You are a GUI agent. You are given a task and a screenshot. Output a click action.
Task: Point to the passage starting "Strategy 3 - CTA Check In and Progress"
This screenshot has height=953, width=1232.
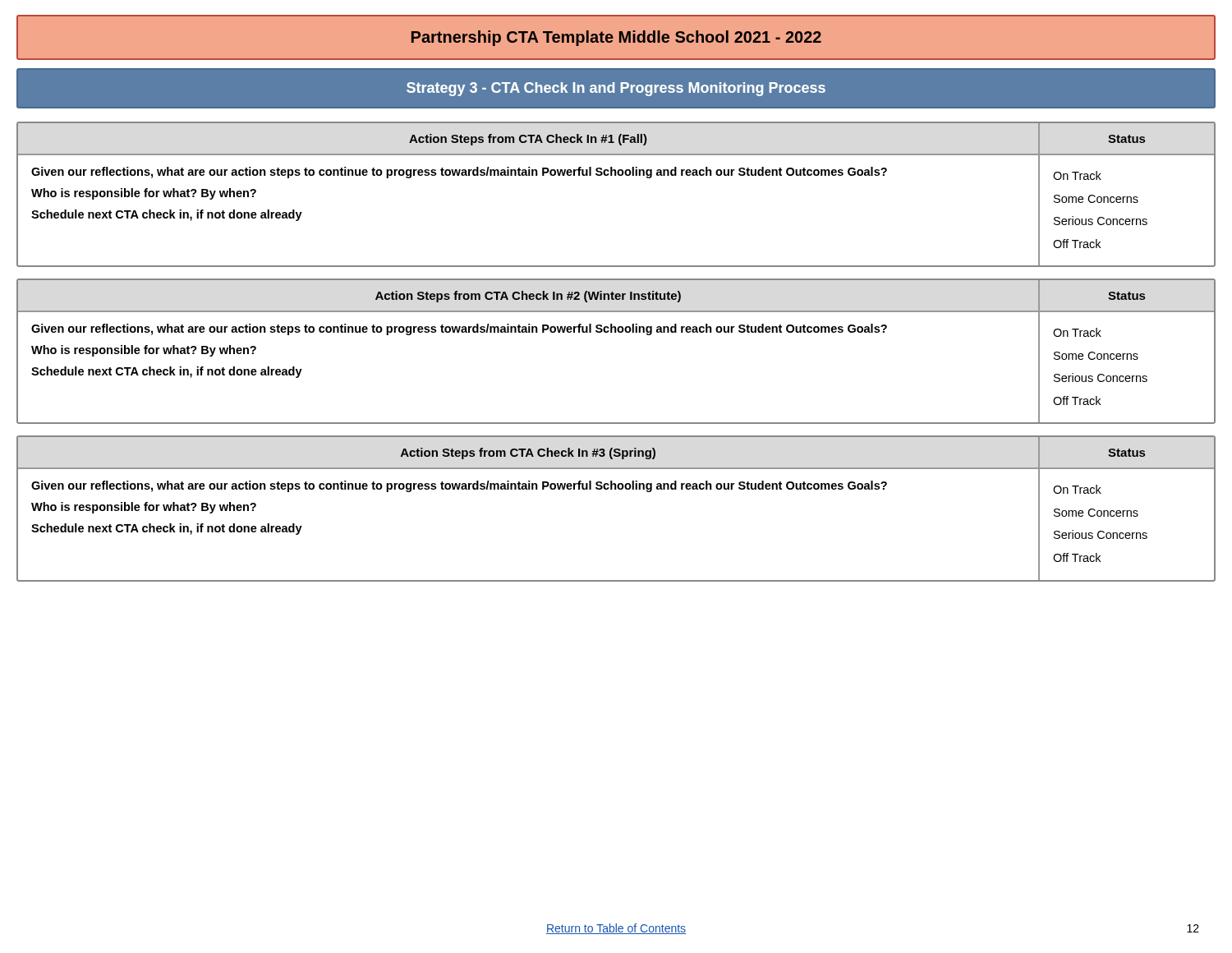616,88
